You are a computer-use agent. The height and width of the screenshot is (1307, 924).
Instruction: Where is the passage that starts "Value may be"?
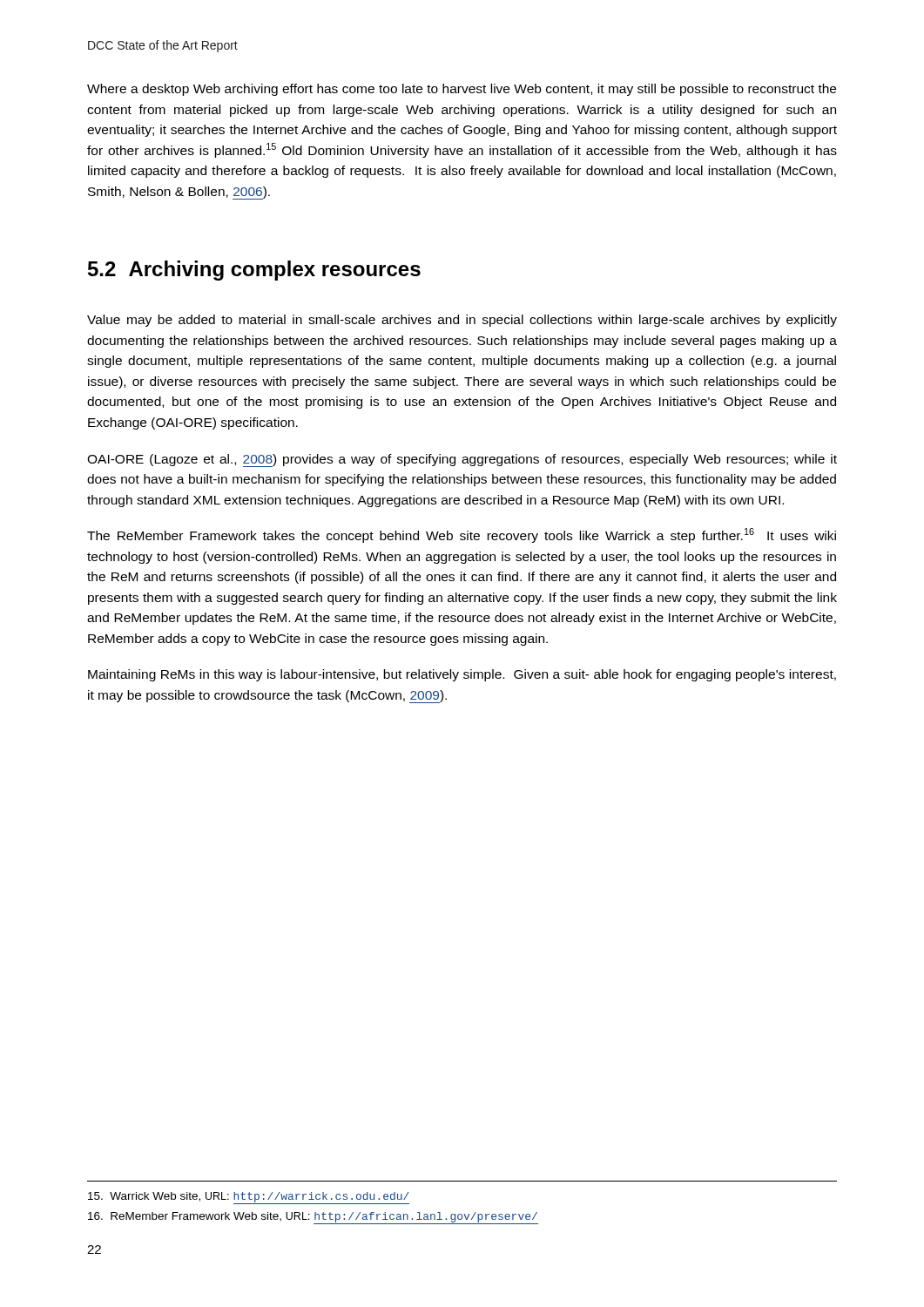point(462,371)
